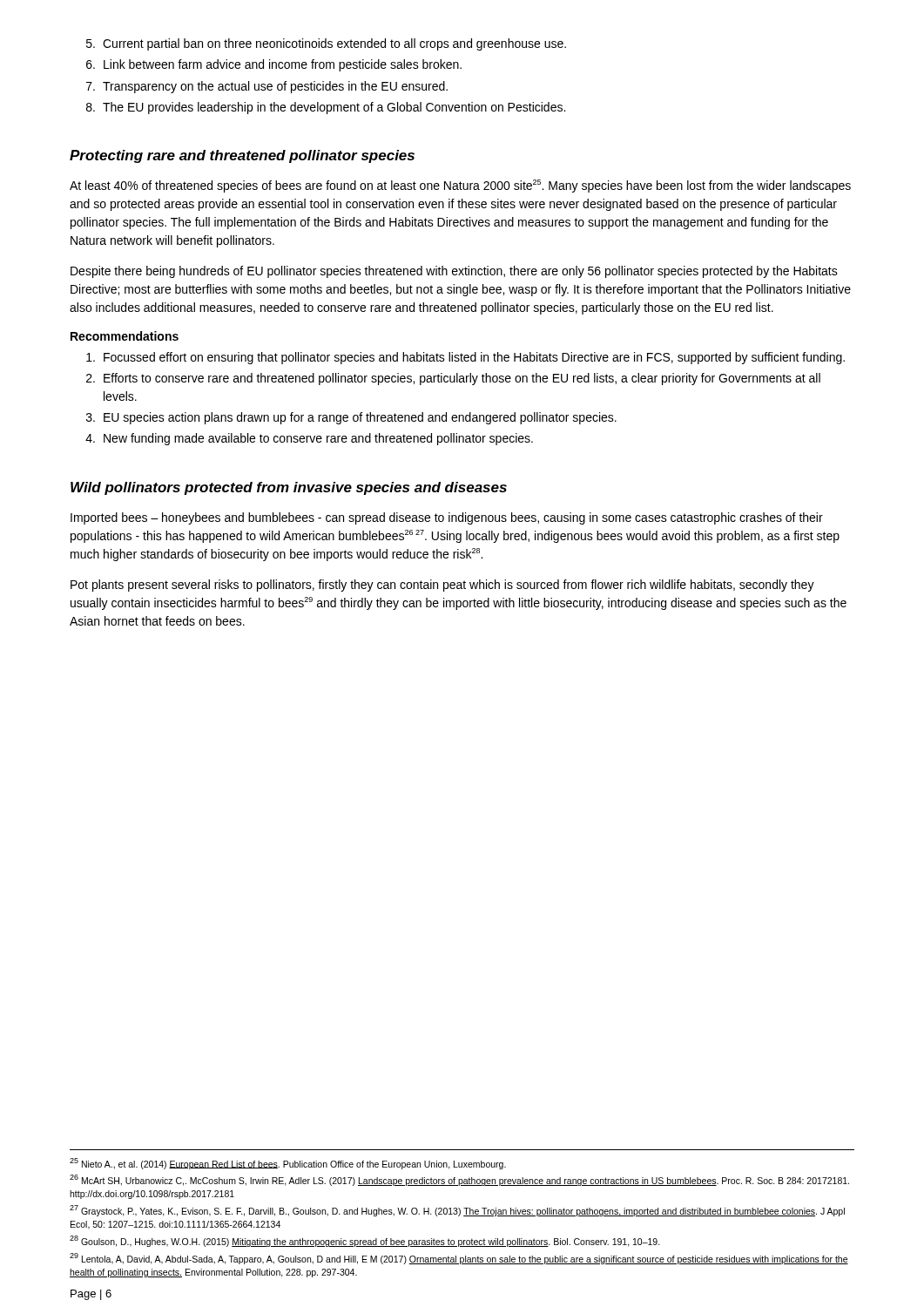Screen dimensions: 1307x924
Task: Point to the region starting "26 McArt SH, Urbanowicz C,. McCoshum S,"
Action: [x=460, y=1186]
